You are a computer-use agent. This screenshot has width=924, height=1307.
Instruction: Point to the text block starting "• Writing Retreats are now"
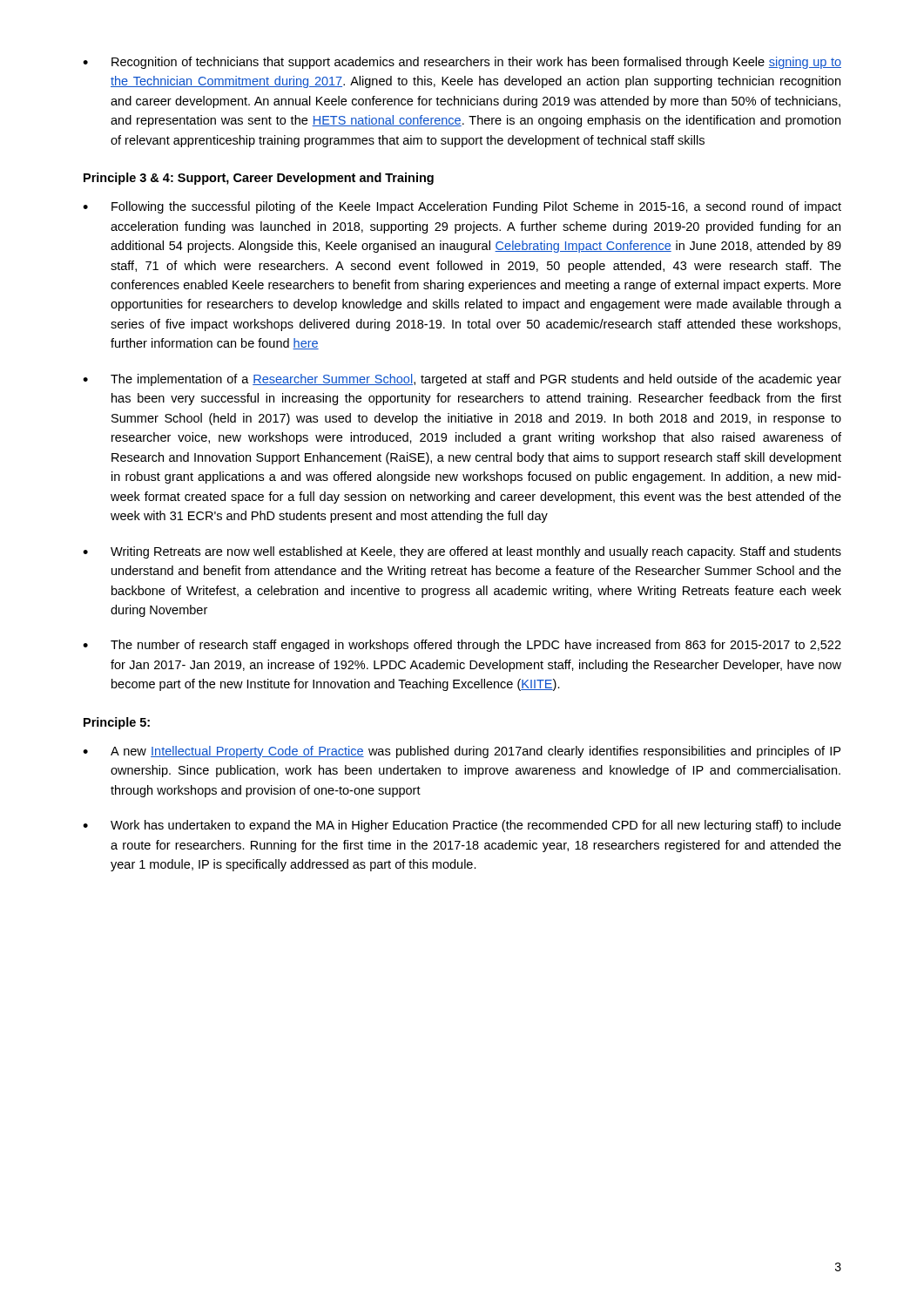(x=462, y=581)
